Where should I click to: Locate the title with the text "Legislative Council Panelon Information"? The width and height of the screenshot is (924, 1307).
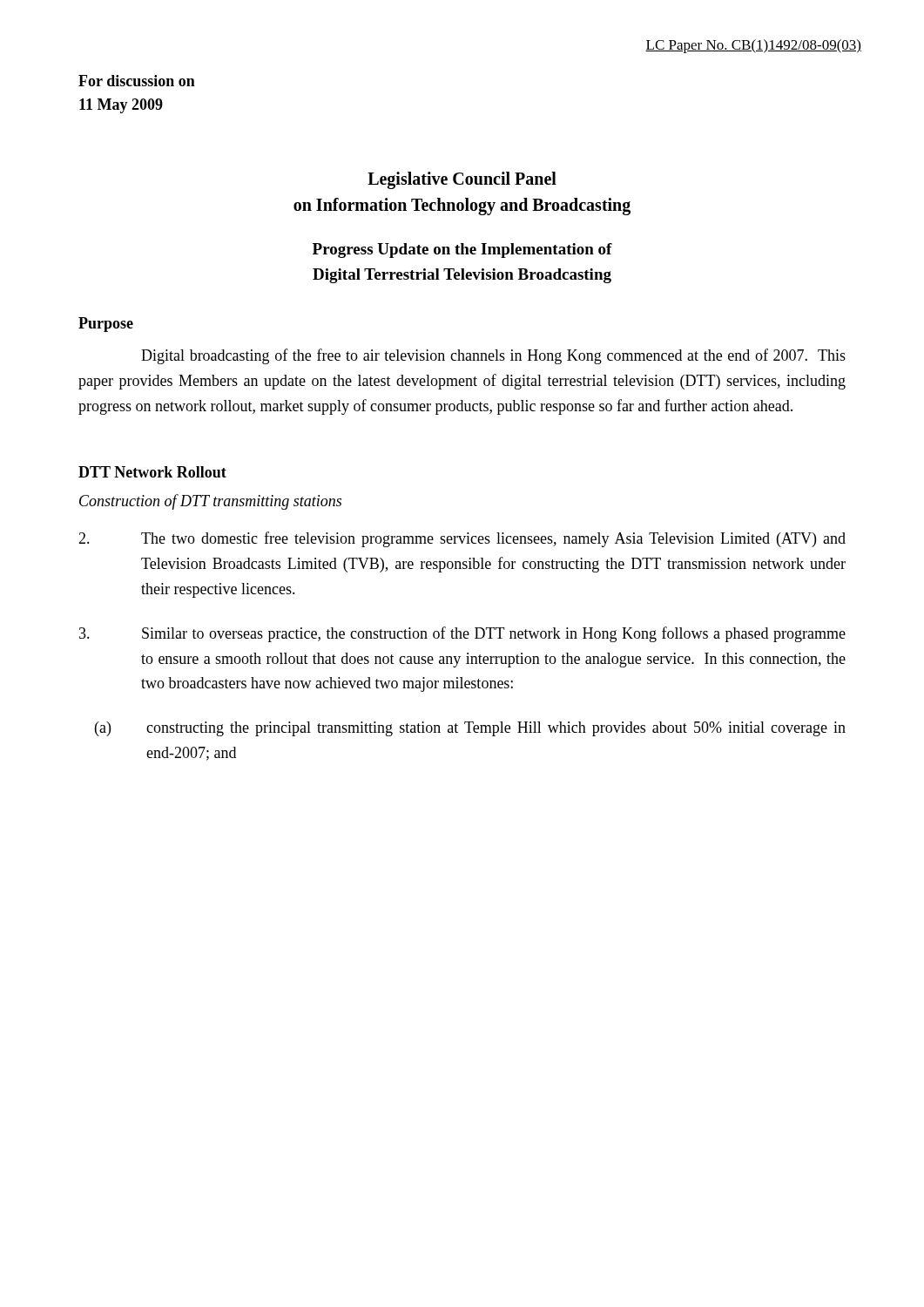462,180
